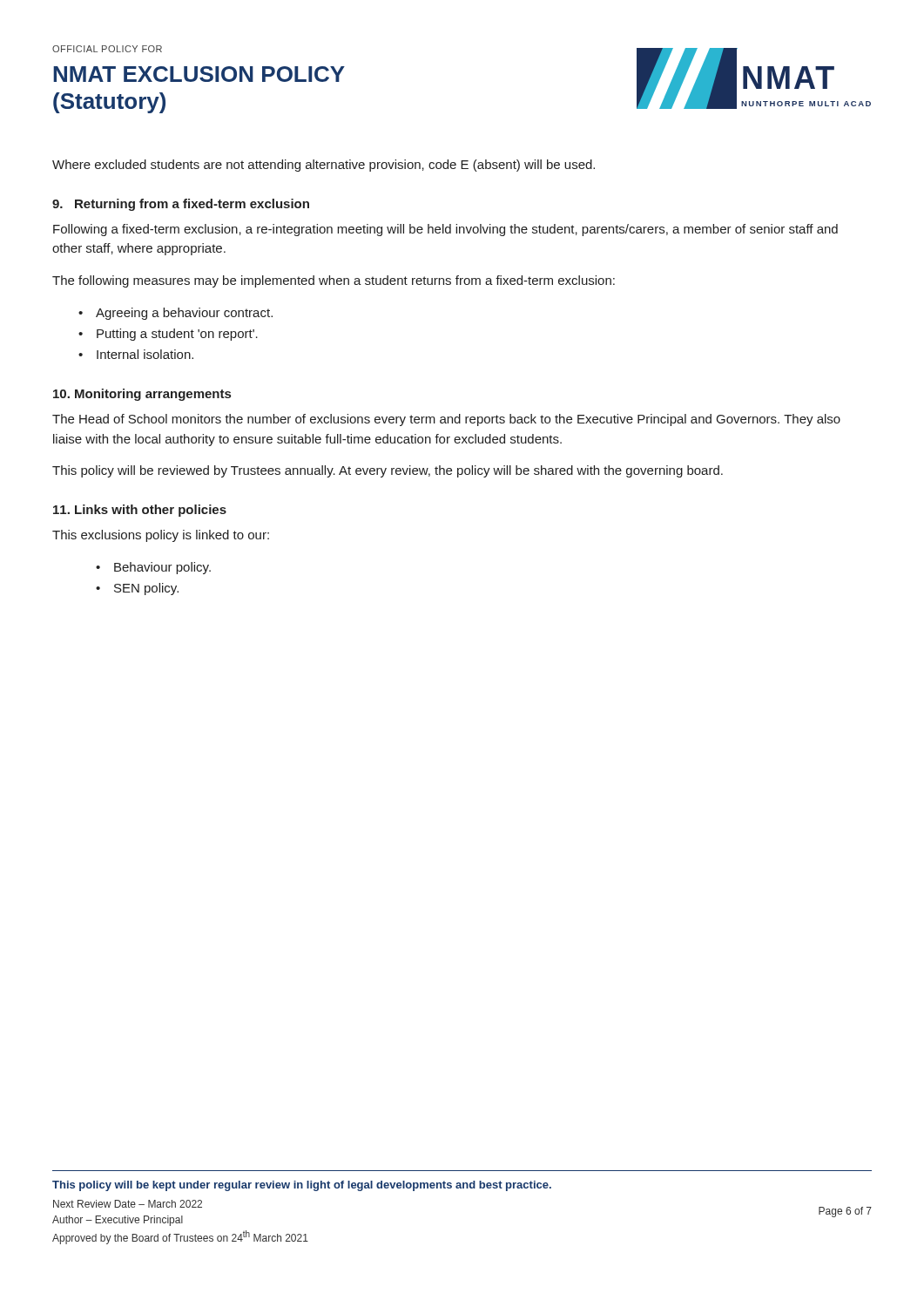924x1307 pixels.
Task: Where does it say "SEN policy."?
Action: (x=147, y=588)
